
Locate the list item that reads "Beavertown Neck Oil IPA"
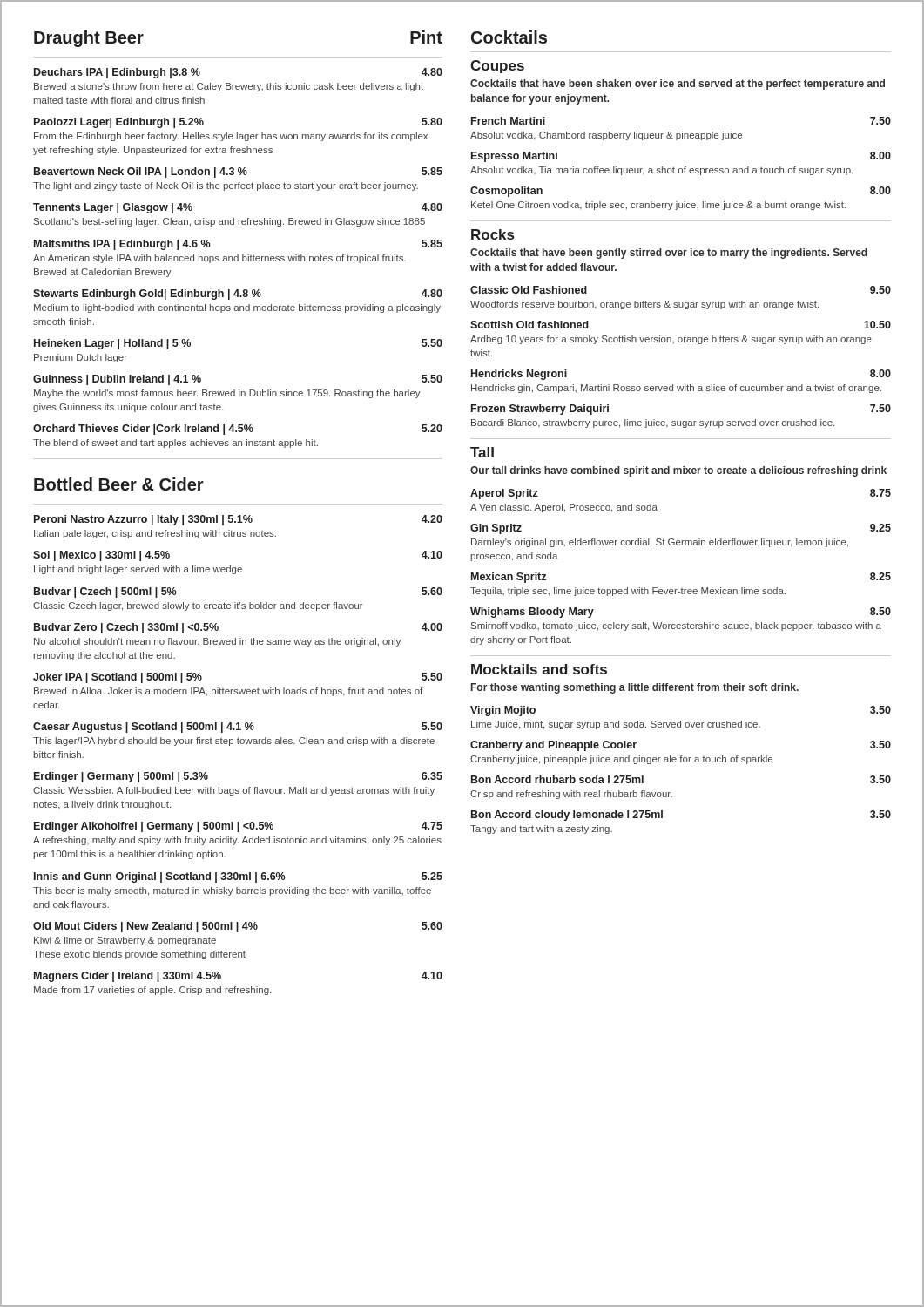[x=238, y=179]
